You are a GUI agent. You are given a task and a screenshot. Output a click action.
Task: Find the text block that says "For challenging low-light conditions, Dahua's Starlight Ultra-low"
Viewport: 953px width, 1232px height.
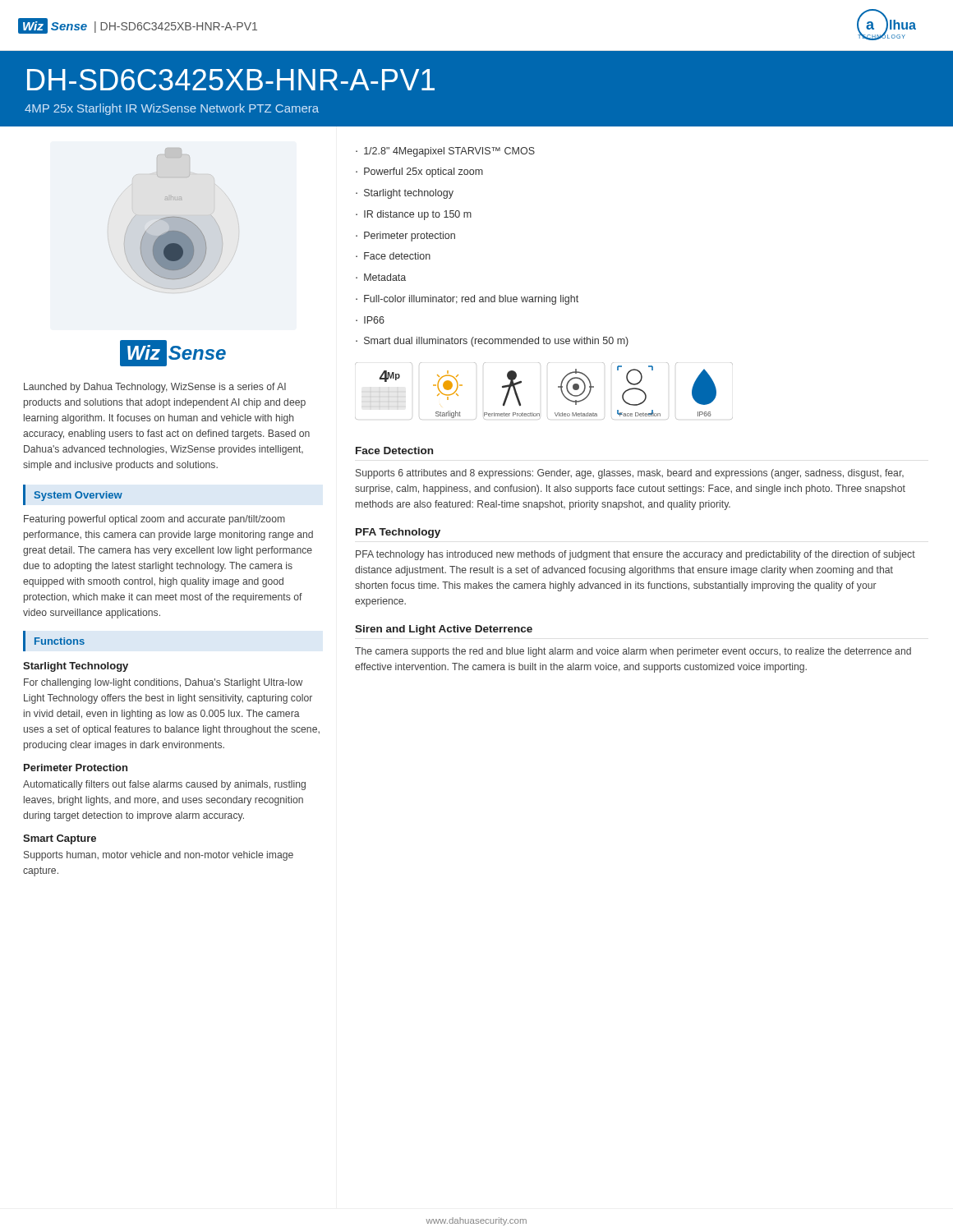172,714
